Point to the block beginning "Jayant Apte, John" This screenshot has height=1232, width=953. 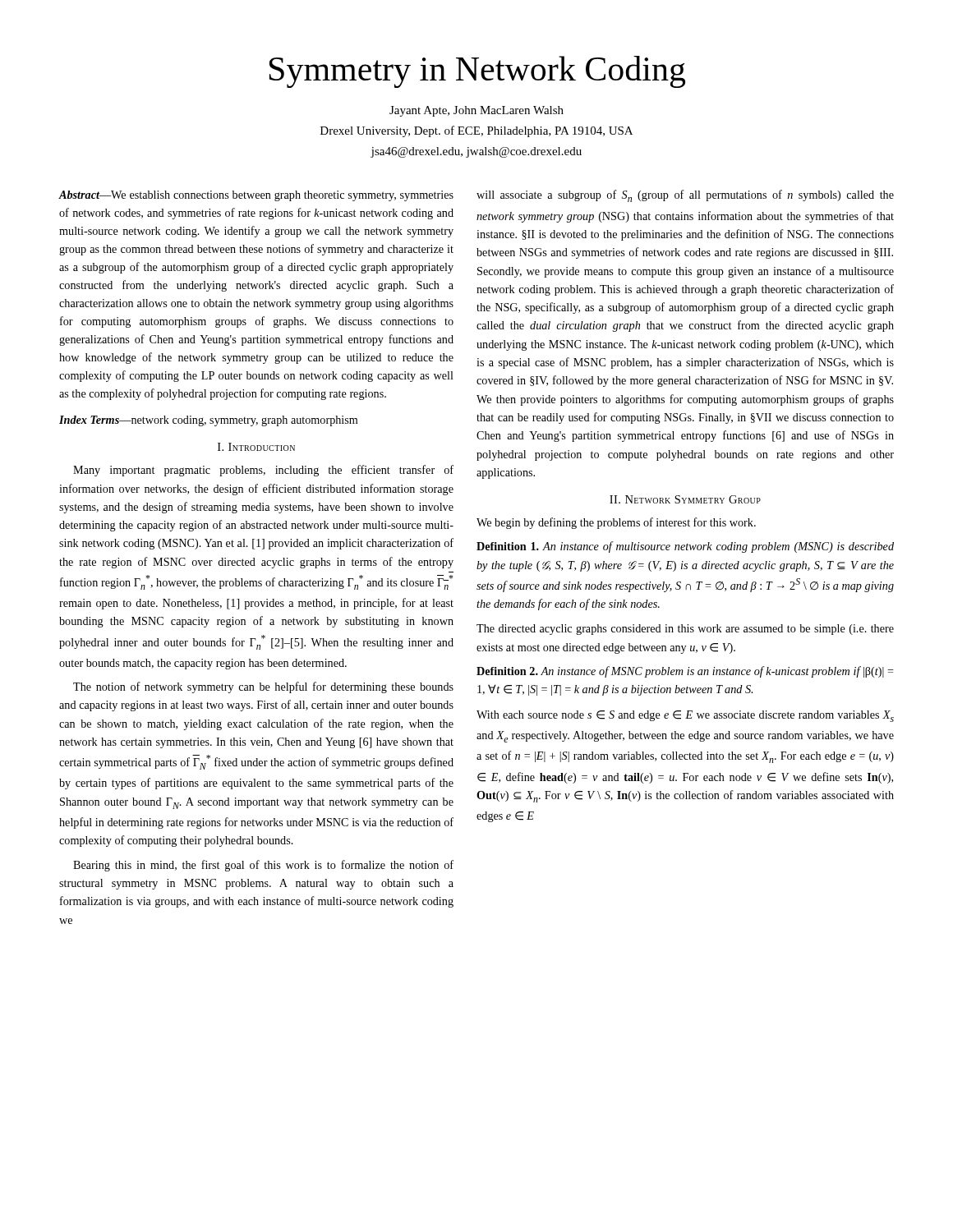coord(476,130)
